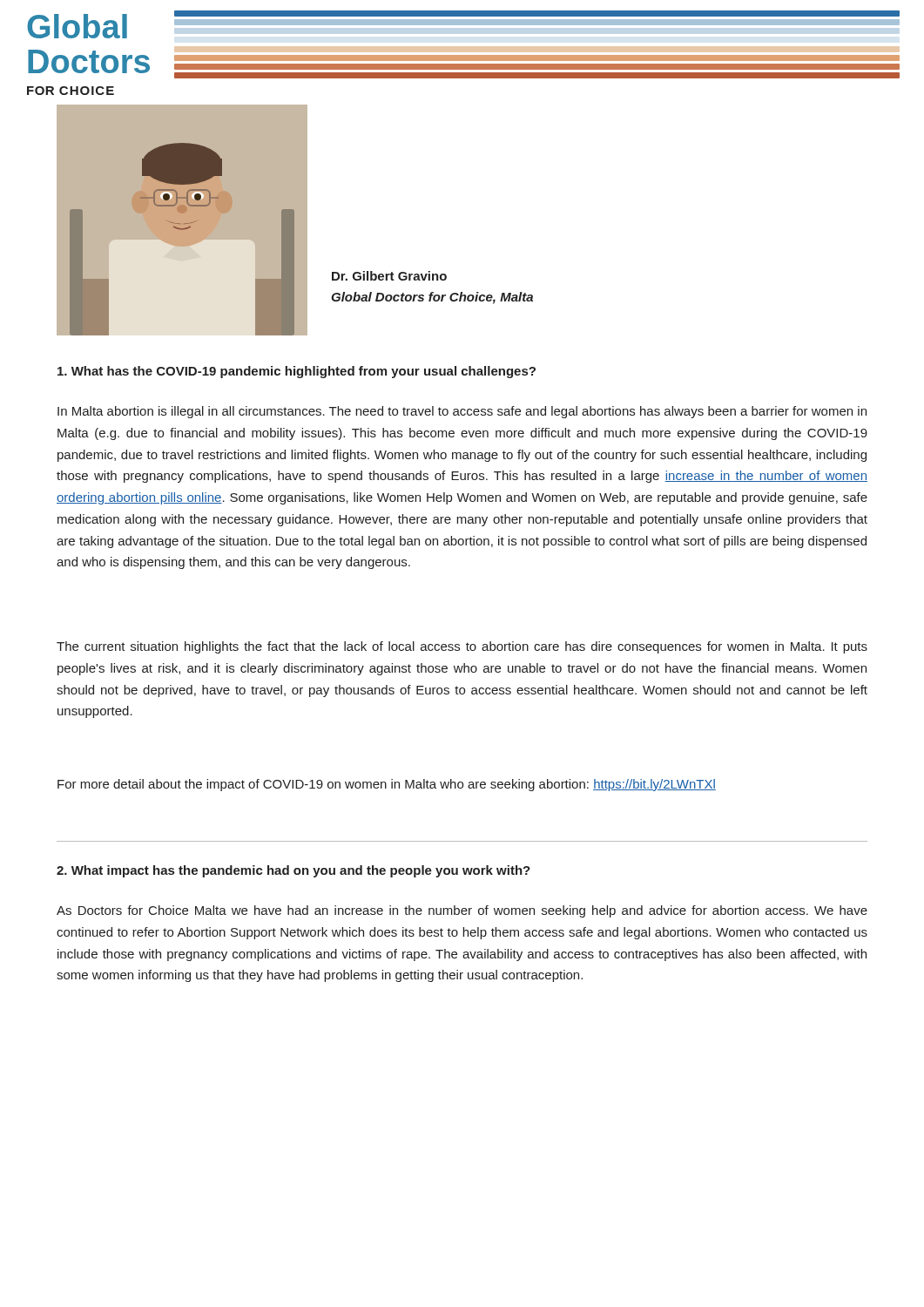Select the text block that reads "Dr. Gilbert Gravino Global Doctors for Choice,"
This screenshot has height=1307, width=924.
pos(505,286)
